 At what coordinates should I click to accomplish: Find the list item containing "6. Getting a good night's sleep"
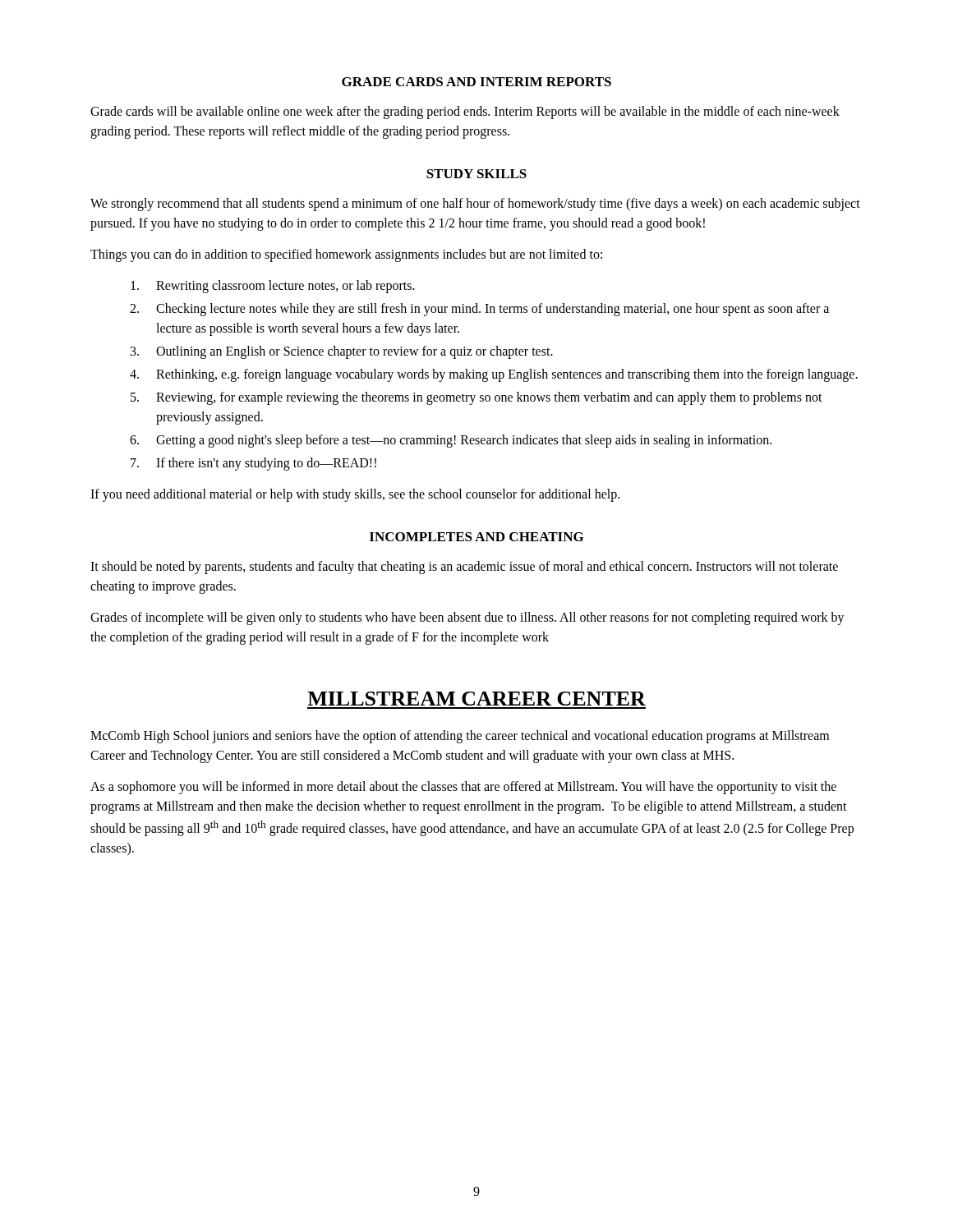click(x=476, y=440)
